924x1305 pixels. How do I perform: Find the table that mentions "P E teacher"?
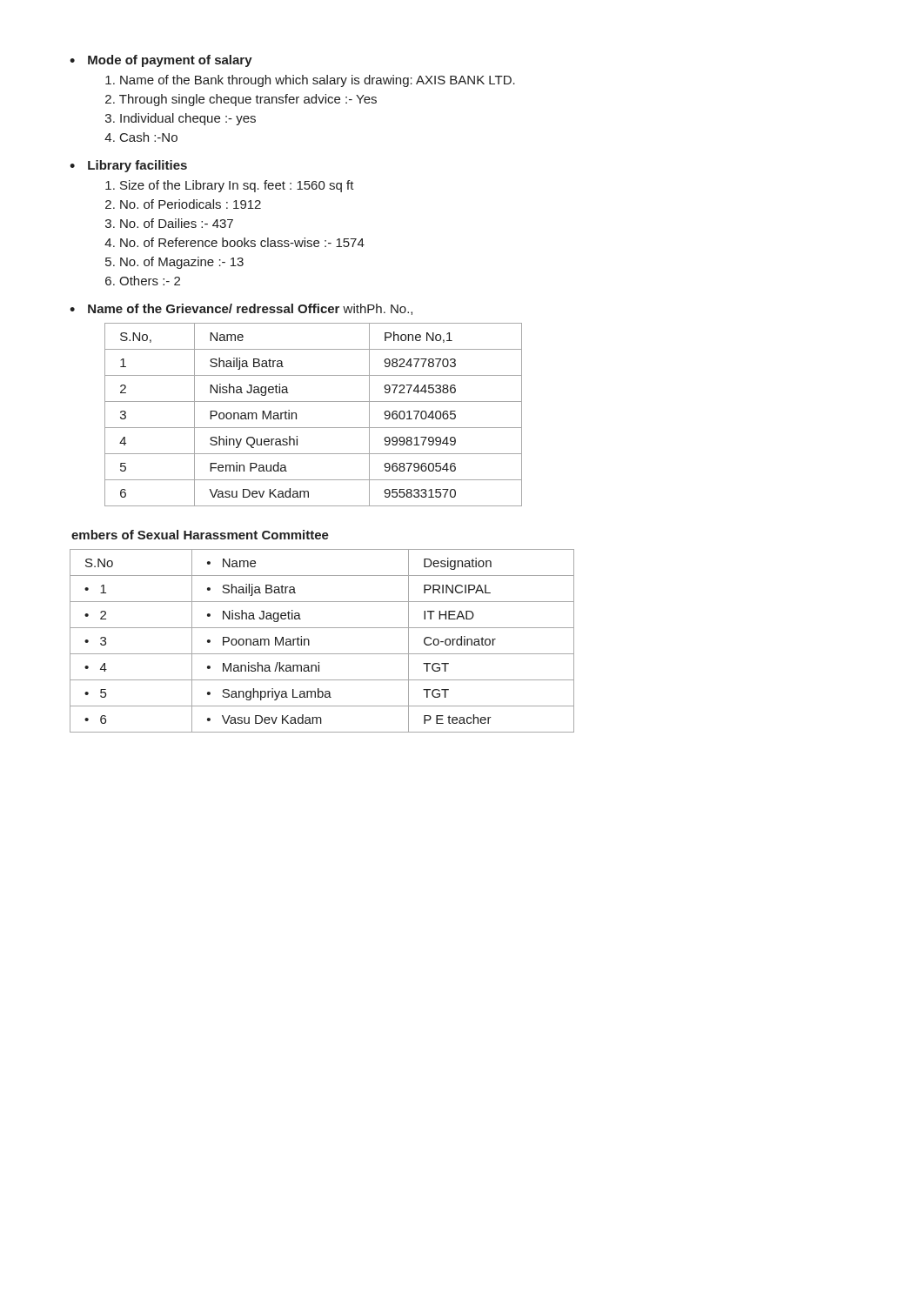coord(462,641)
